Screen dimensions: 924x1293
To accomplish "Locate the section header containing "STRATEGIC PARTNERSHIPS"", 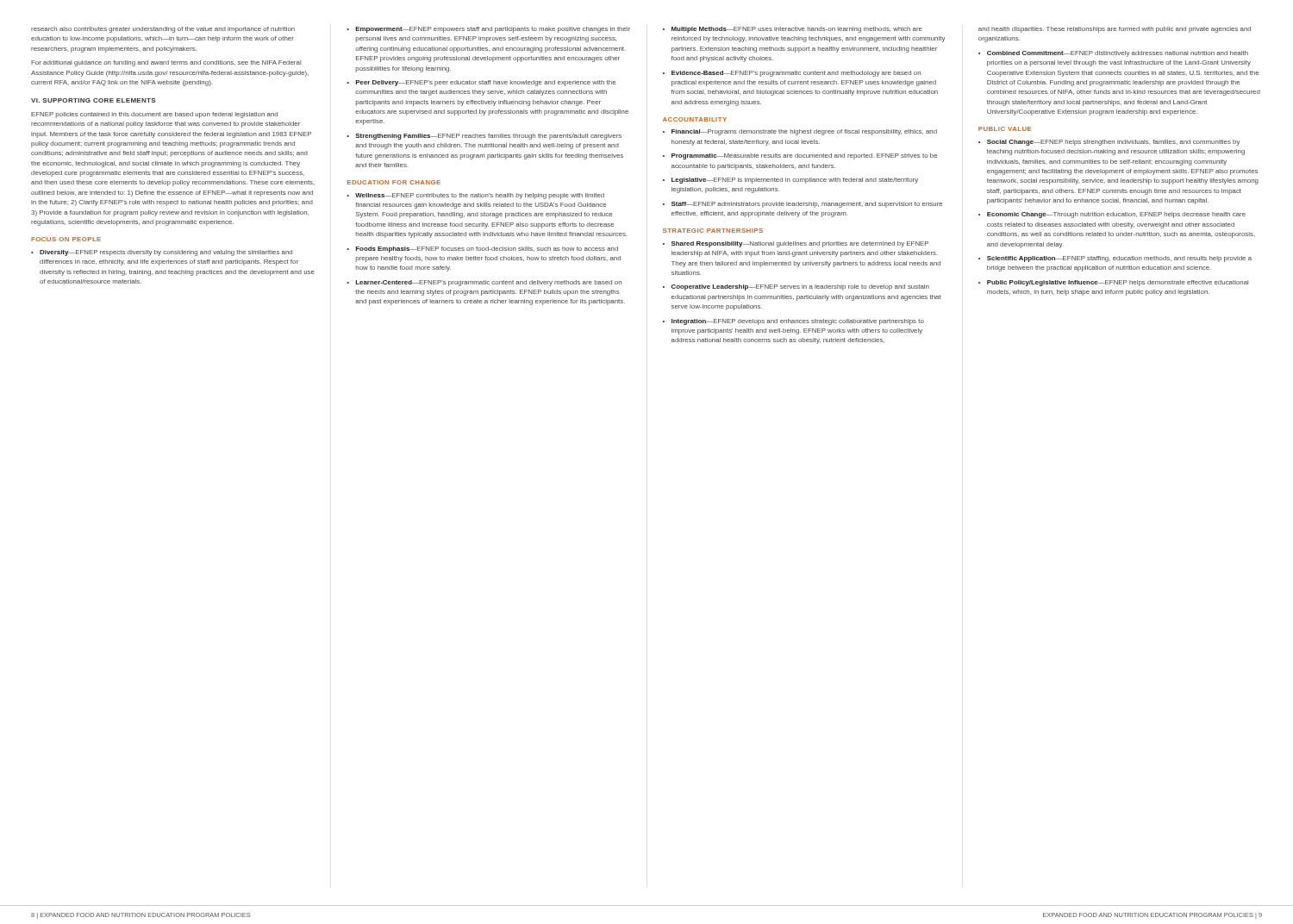I will (713, 231).
